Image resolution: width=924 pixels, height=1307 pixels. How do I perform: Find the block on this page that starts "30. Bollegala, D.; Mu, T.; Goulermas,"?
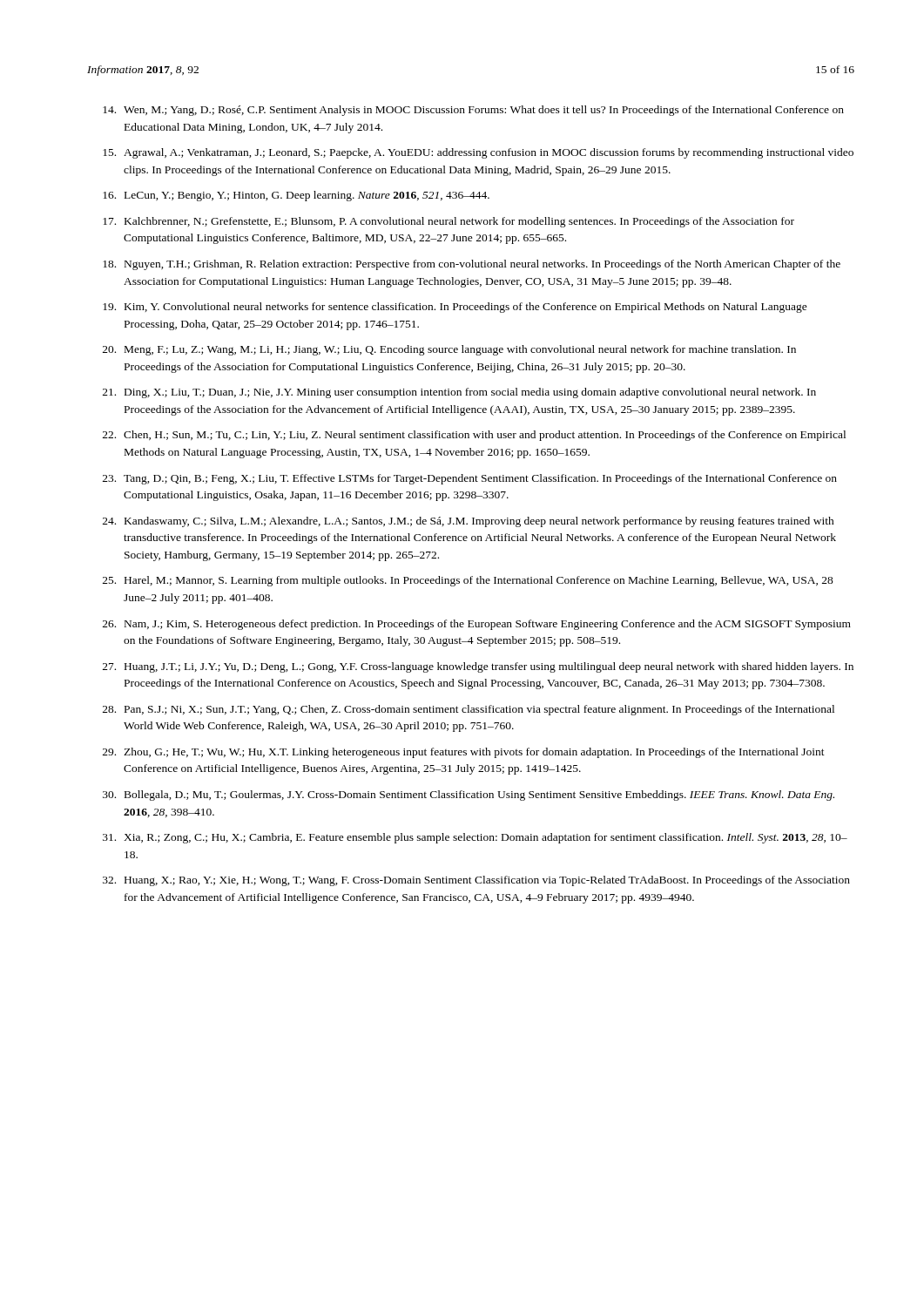pos(471,803)
